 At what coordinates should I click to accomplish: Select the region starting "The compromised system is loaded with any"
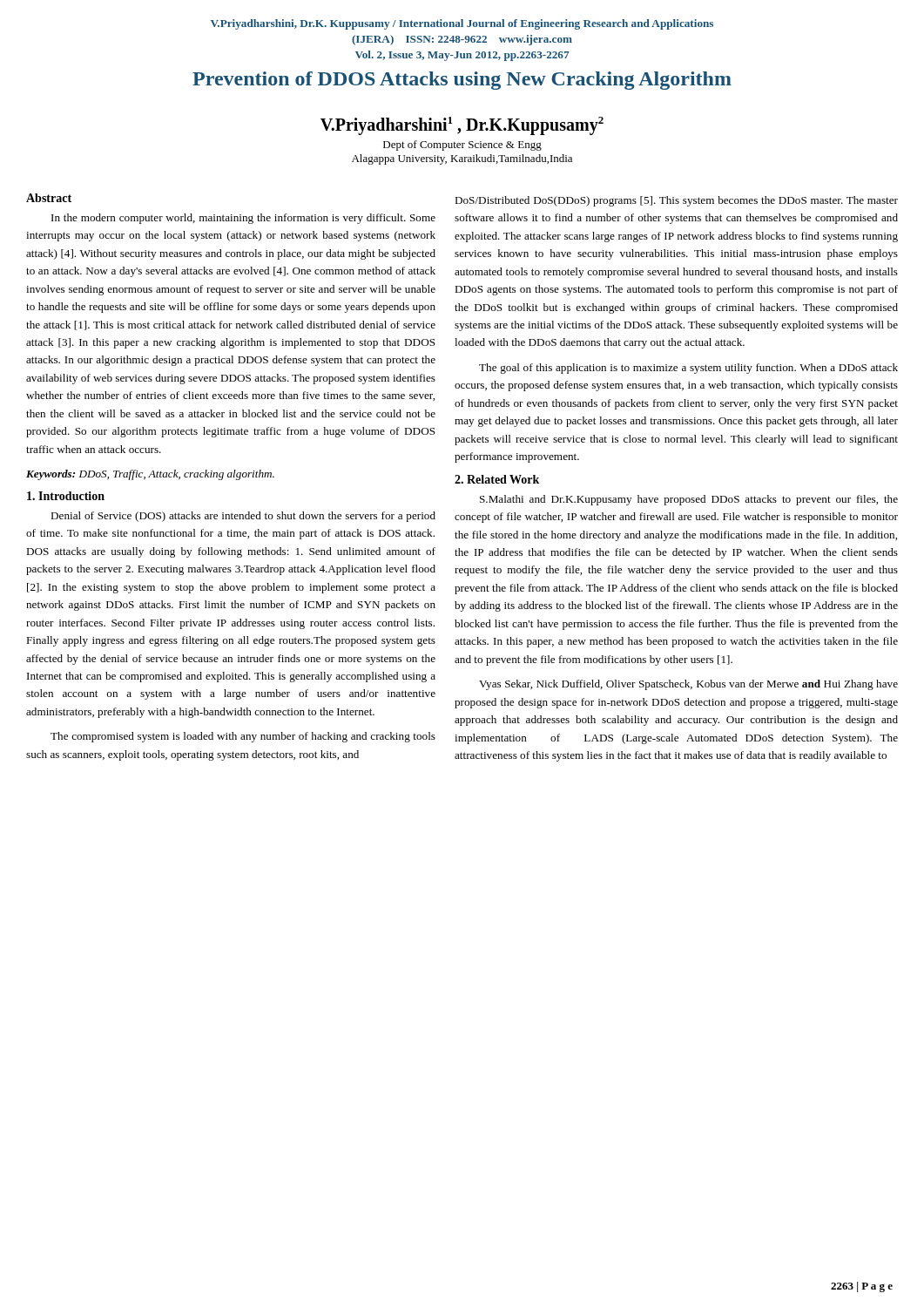tap(231, 746)
